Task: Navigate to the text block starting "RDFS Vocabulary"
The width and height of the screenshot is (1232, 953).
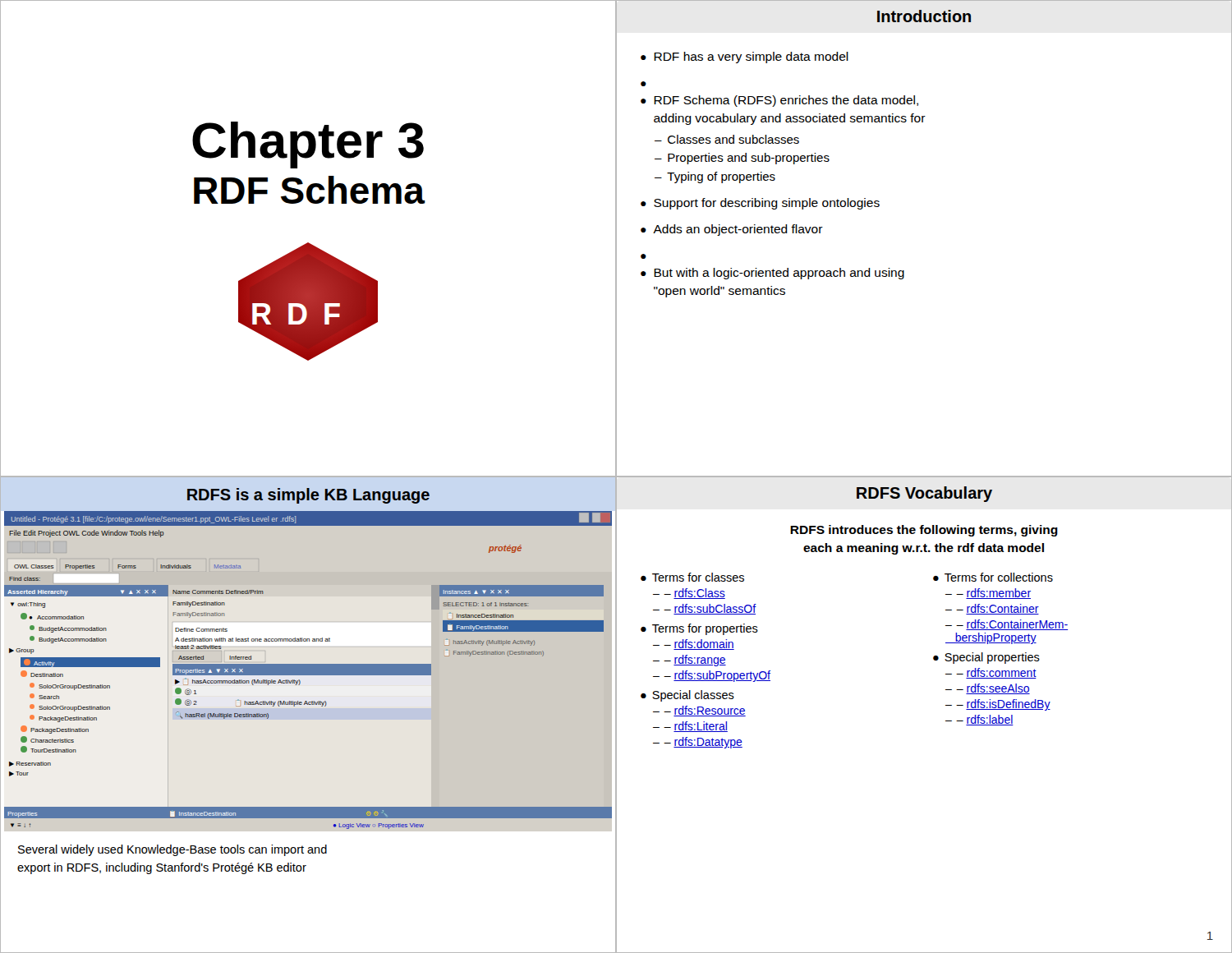Action: [x=924, y=493]
